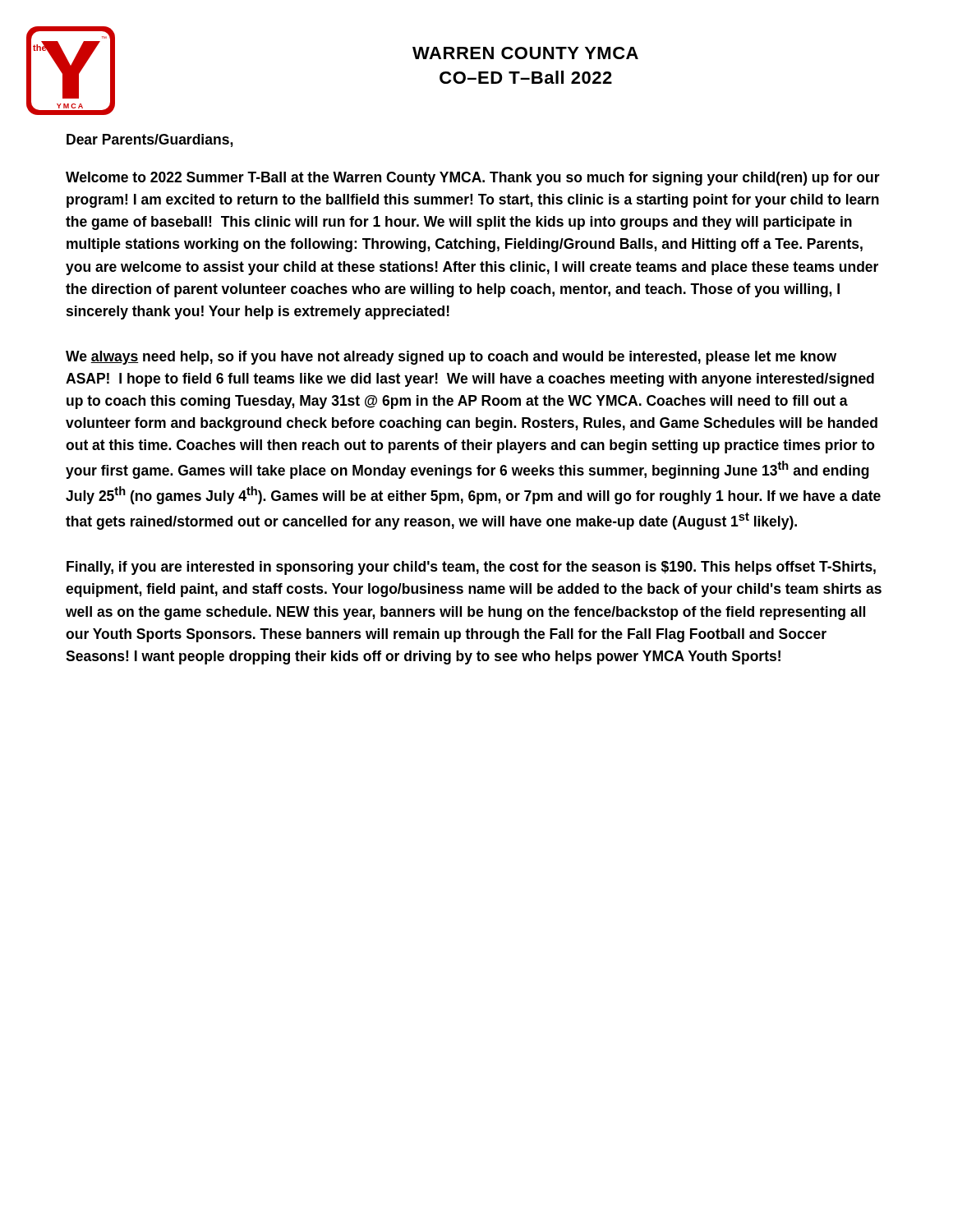Click the passage that begins "Welcome to 2022 Summer"
Screen dimensions: 1232x953
click(x=473, y=244)
